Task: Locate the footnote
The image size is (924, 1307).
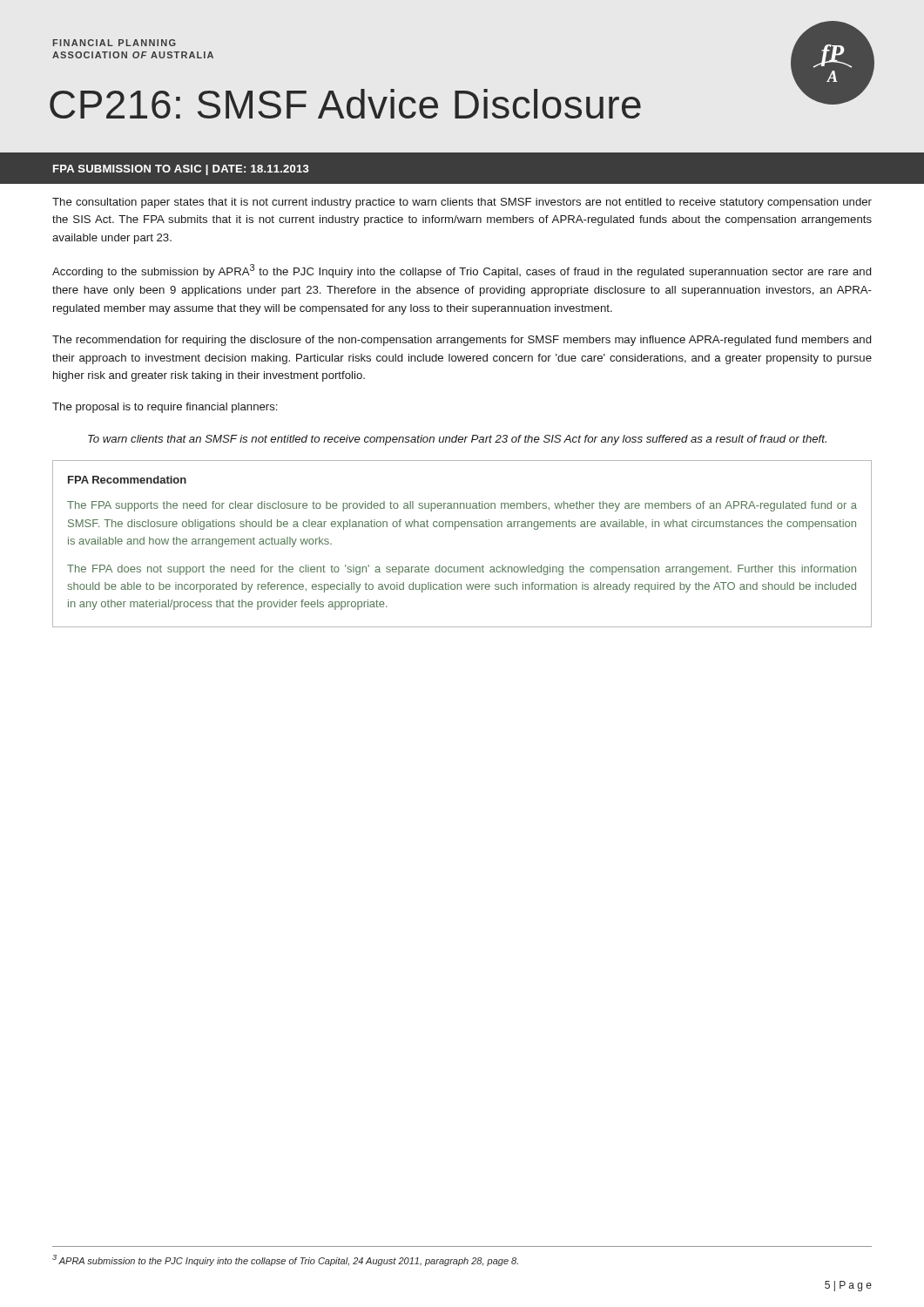Action: coord(462,1260)
